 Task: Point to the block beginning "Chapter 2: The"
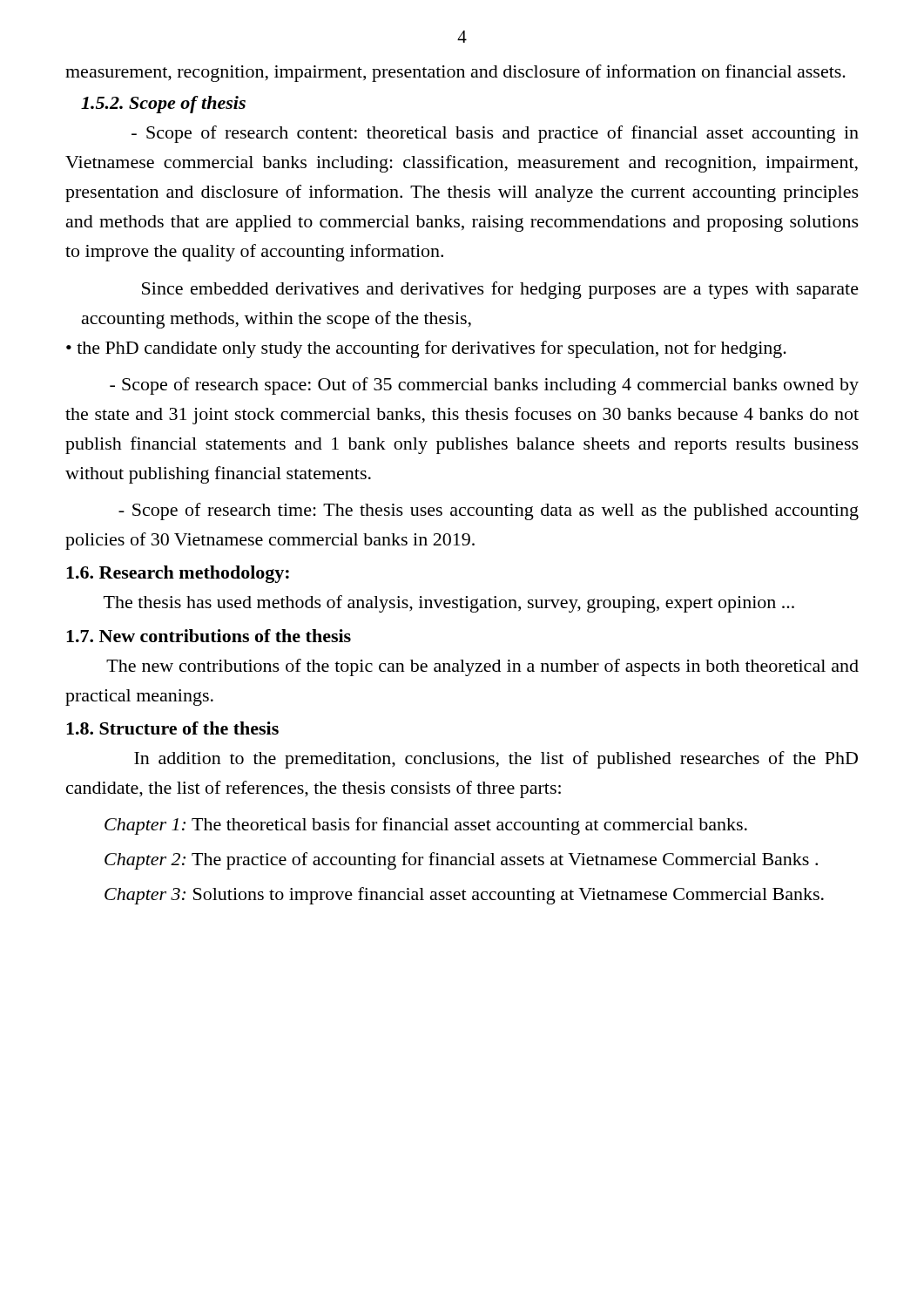click(442, 859)
